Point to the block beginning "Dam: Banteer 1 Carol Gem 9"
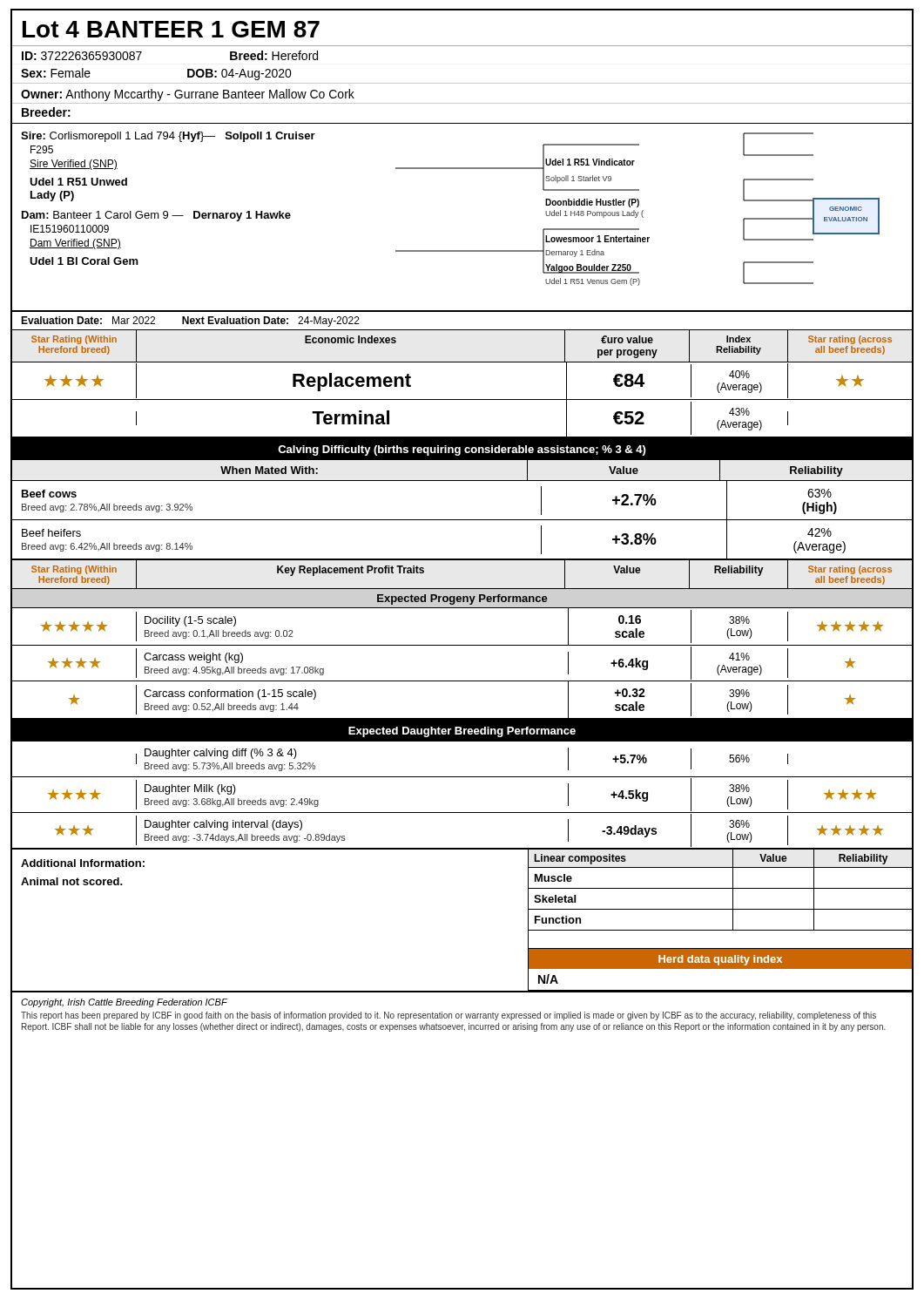The width and height of the screenshot is (924, 1307). click(156, 215)
